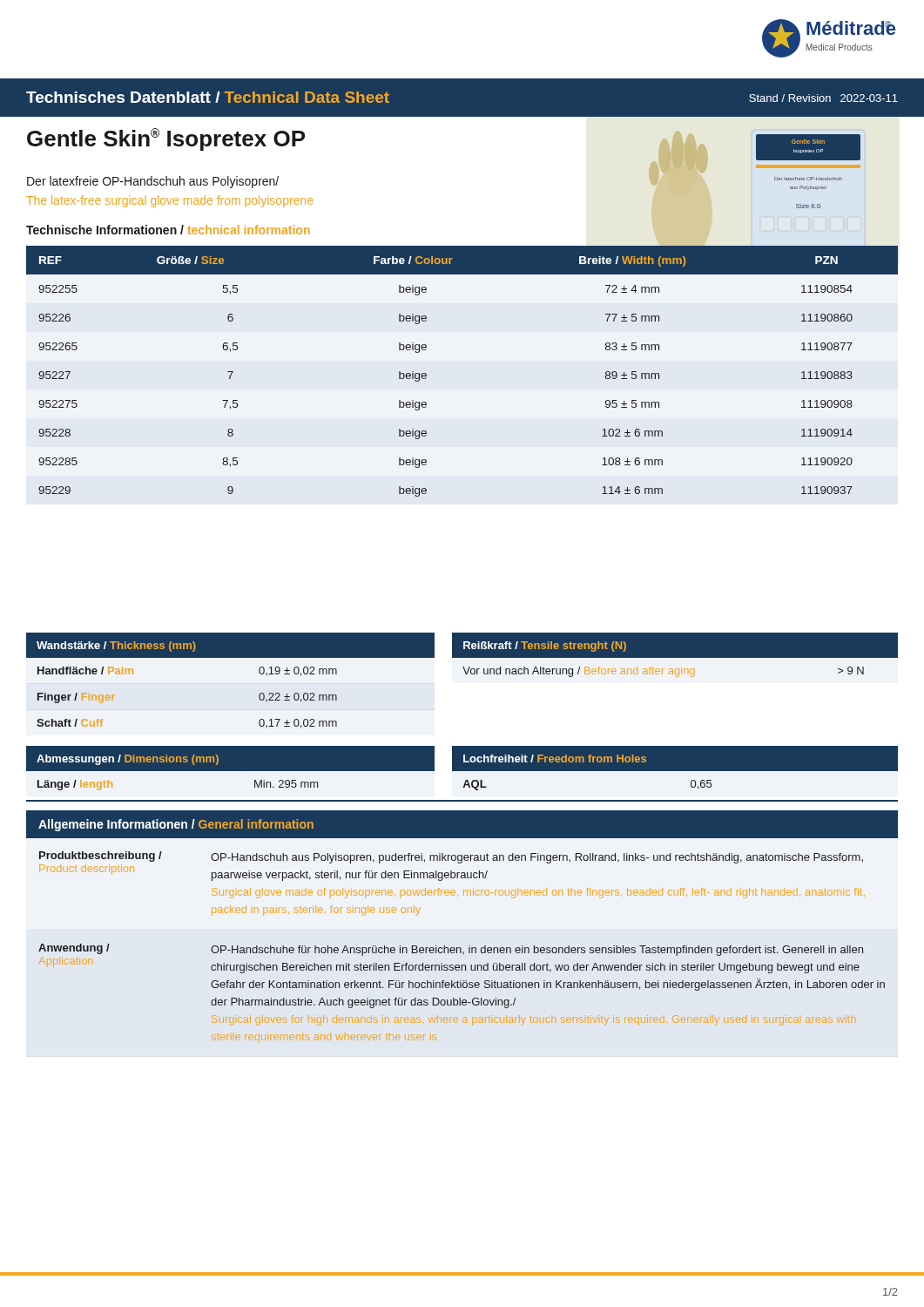Find the table that mentions "> 9 N"
This screenshot has height=1307, width=924.
click(675, 684)
